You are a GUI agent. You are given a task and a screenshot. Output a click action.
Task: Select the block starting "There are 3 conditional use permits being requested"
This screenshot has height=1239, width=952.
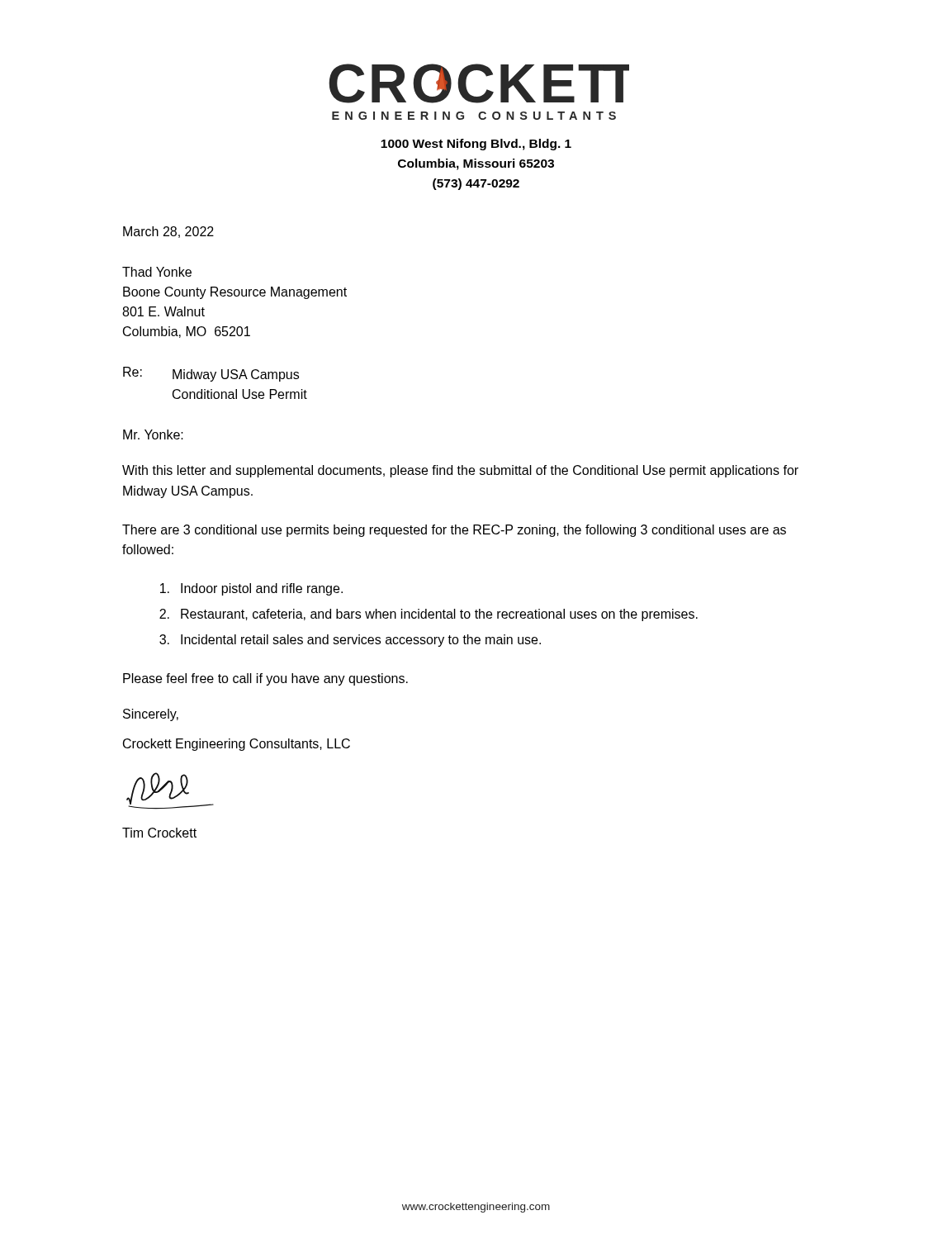(x=454, y=540)
